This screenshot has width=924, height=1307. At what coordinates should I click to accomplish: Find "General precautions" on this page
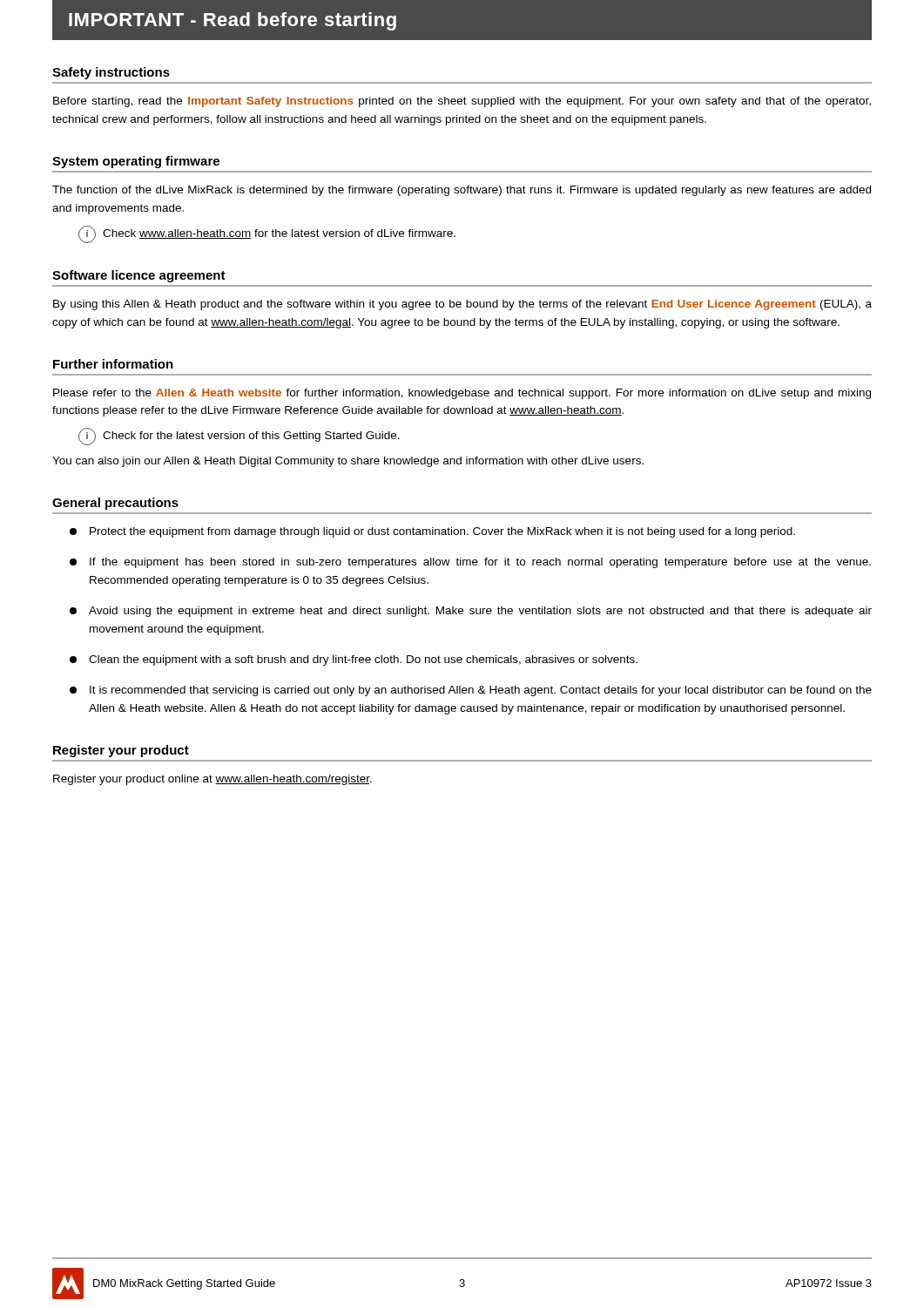click(462, 503)
